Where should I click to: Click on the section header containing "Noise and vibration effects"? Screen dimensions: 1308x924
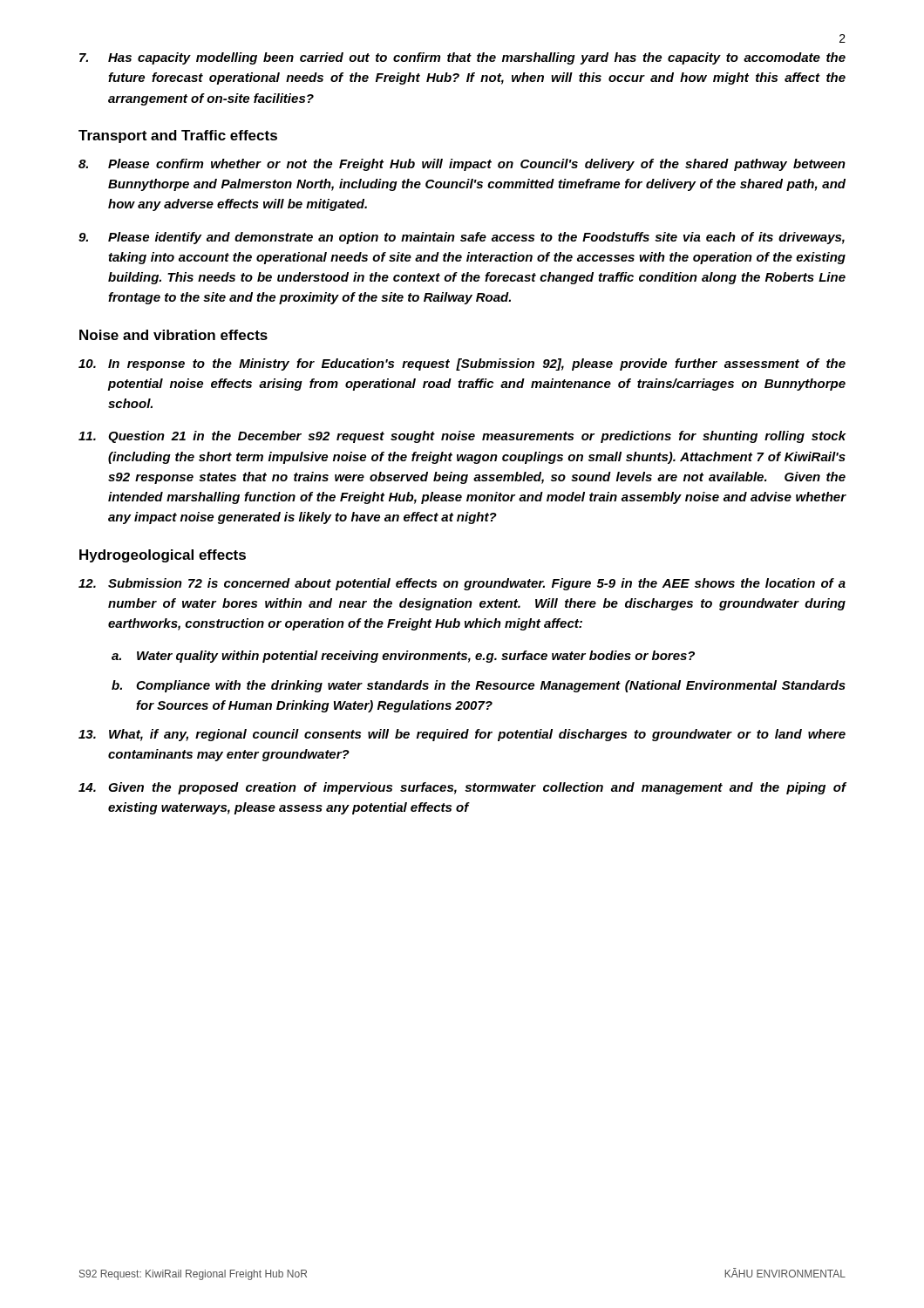tap(173, 335)
